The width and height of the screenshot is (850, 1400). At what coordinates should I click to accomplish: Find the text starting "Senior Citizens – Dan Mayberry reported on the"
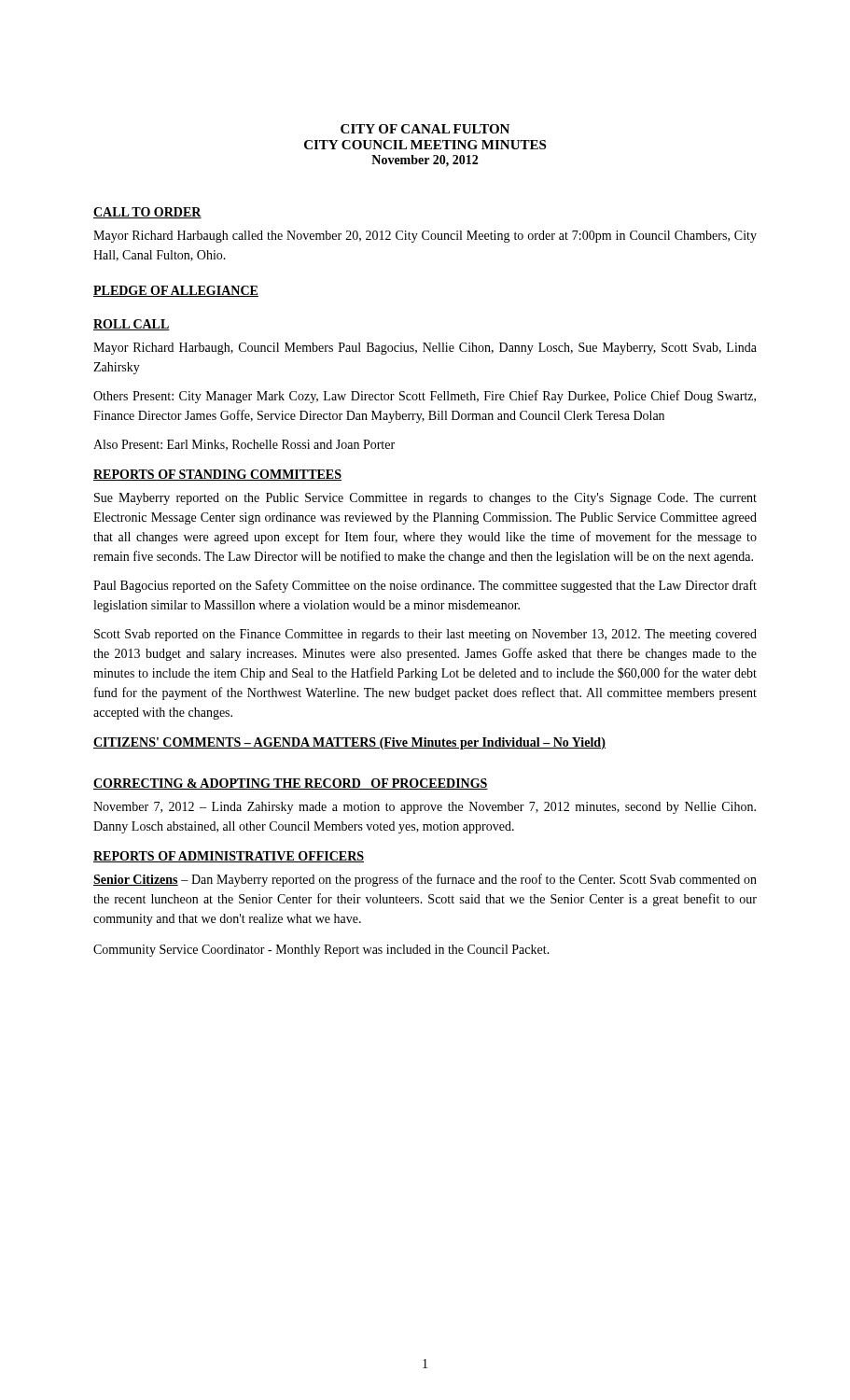pyautogui.click(x=425, y=899)
